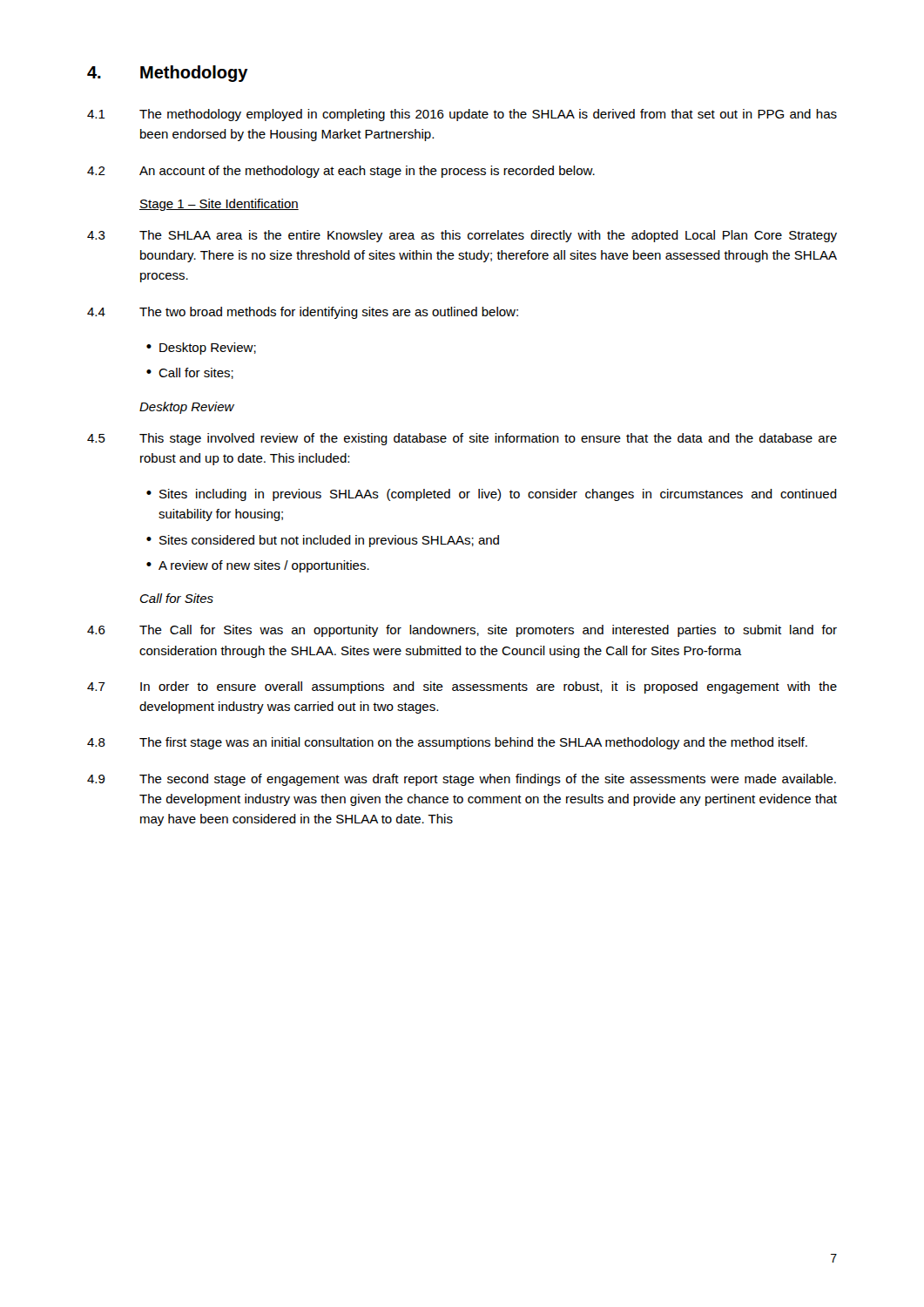Locate the region starting "Desktop Review"
Viewport: 924px width, 1307px height.
(187, 406)
